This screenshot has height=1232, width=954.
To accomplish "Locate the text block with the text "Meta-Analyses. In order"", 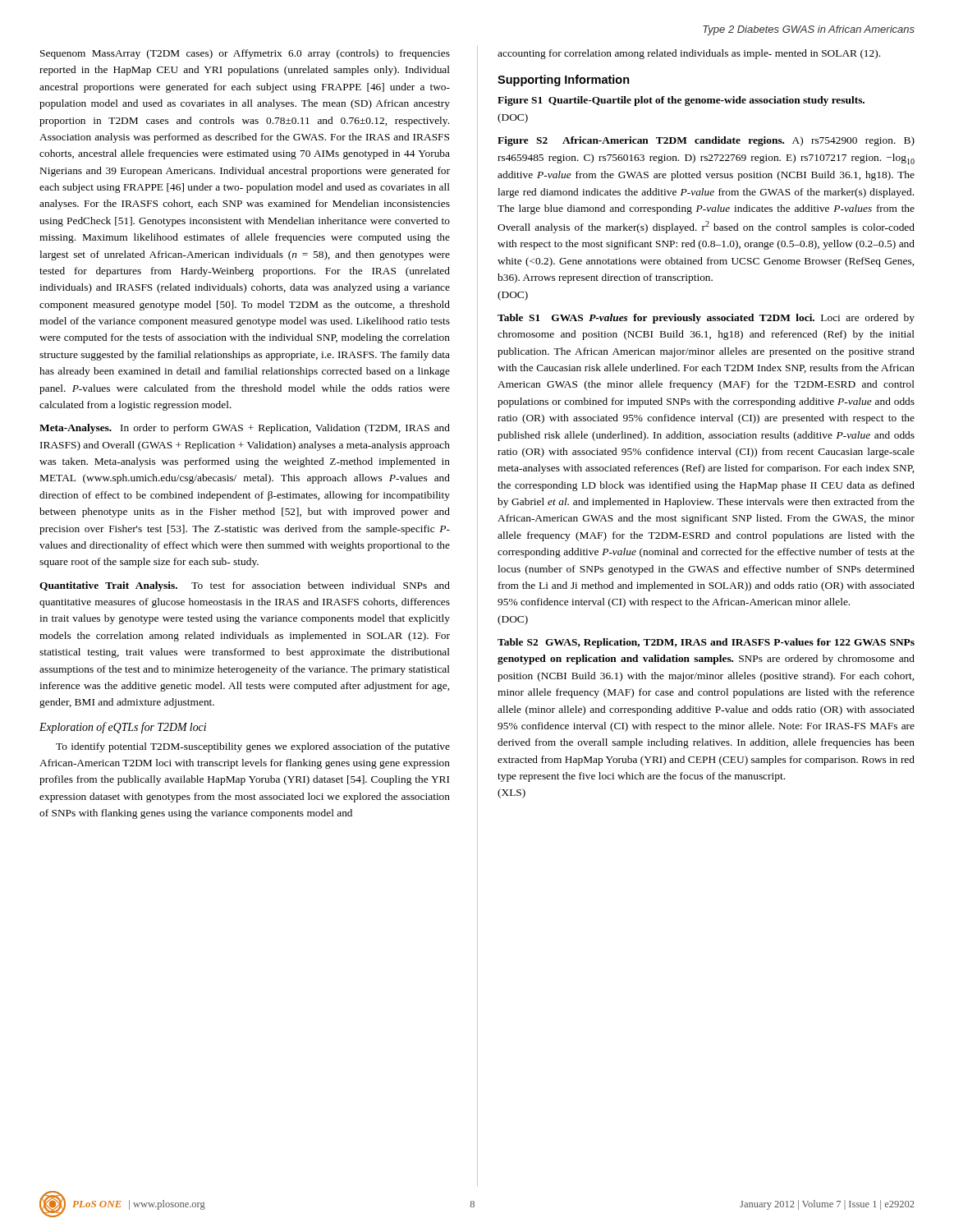I will pyautogui.click(x=245, y=495).
